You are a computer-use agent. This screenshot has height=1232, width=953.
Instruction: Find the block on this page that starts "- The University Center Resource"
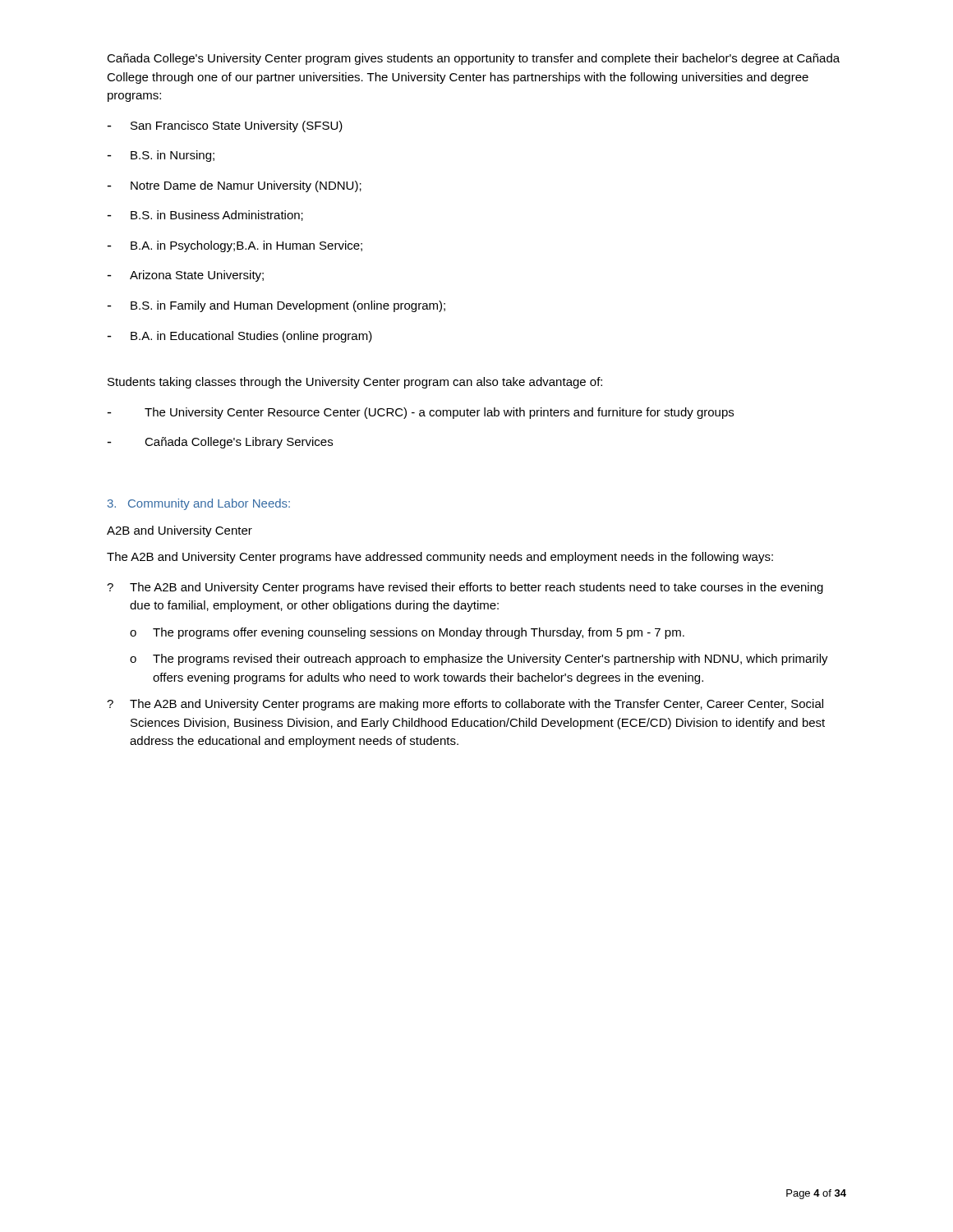[x=476, y=412]
